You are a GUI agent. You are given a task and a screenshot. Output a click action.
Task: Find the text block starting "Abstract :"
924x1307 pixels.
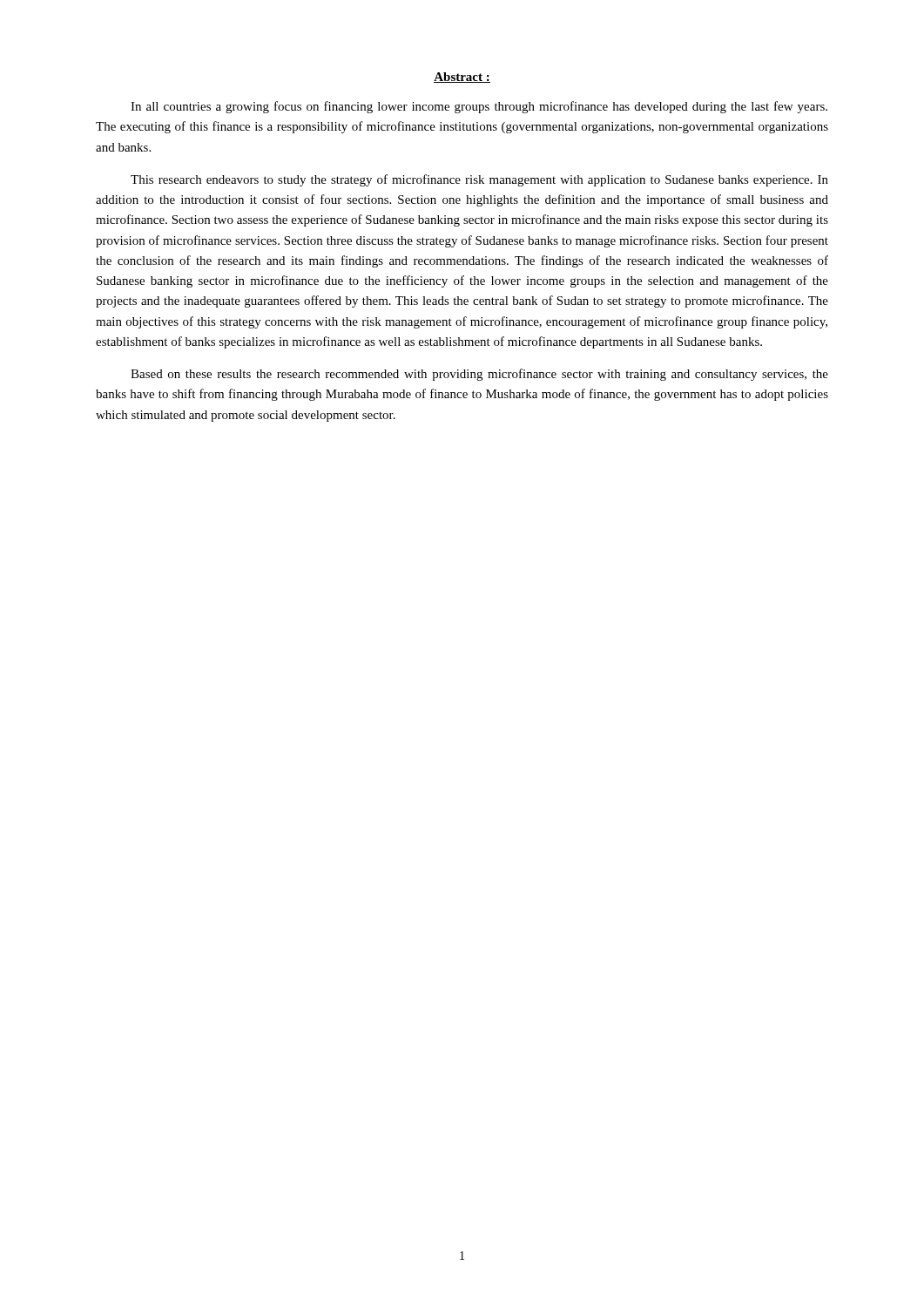462,77
